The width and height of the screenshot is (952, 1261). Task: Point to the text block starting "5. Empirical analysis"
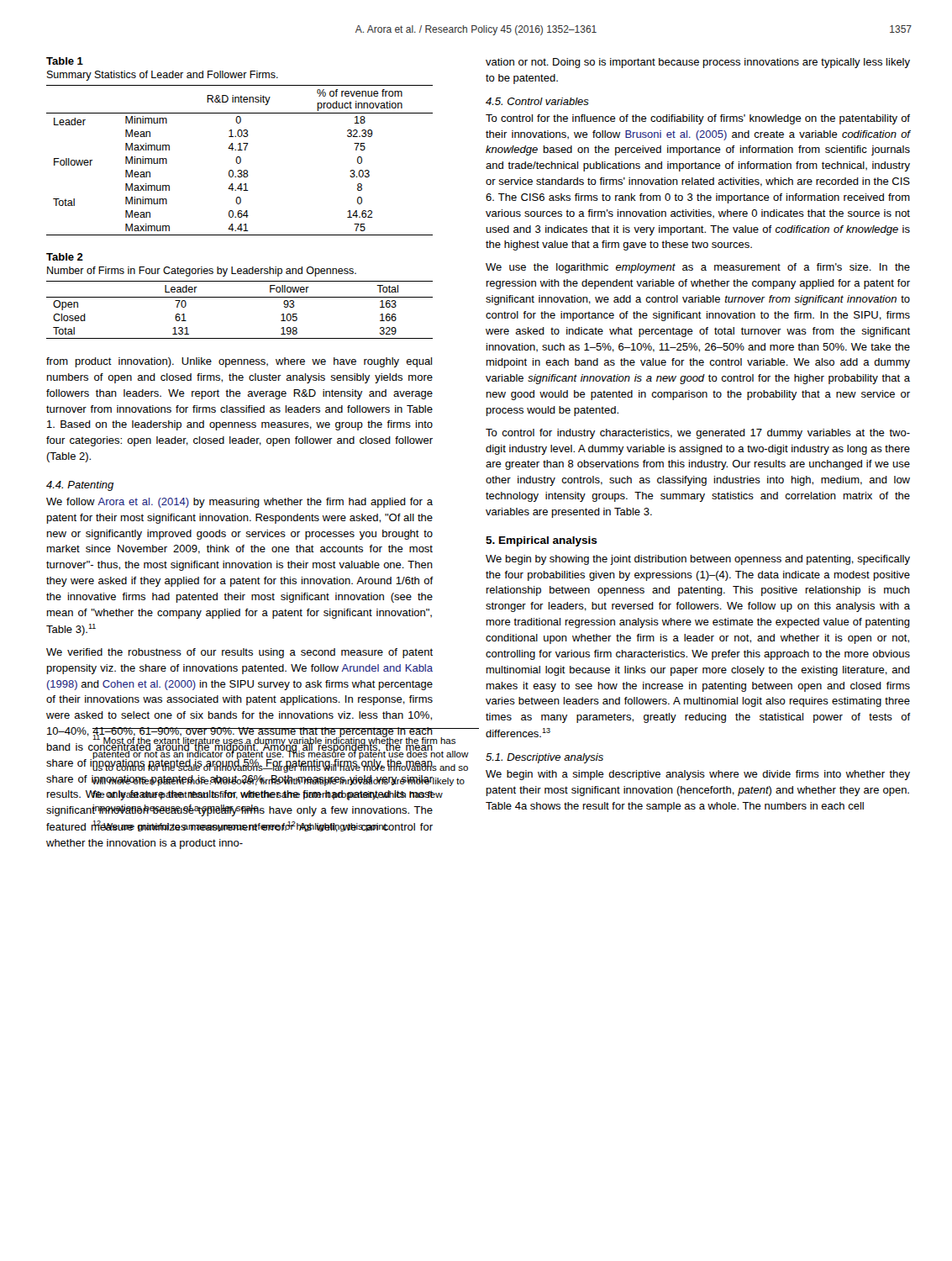pos(541,540)
